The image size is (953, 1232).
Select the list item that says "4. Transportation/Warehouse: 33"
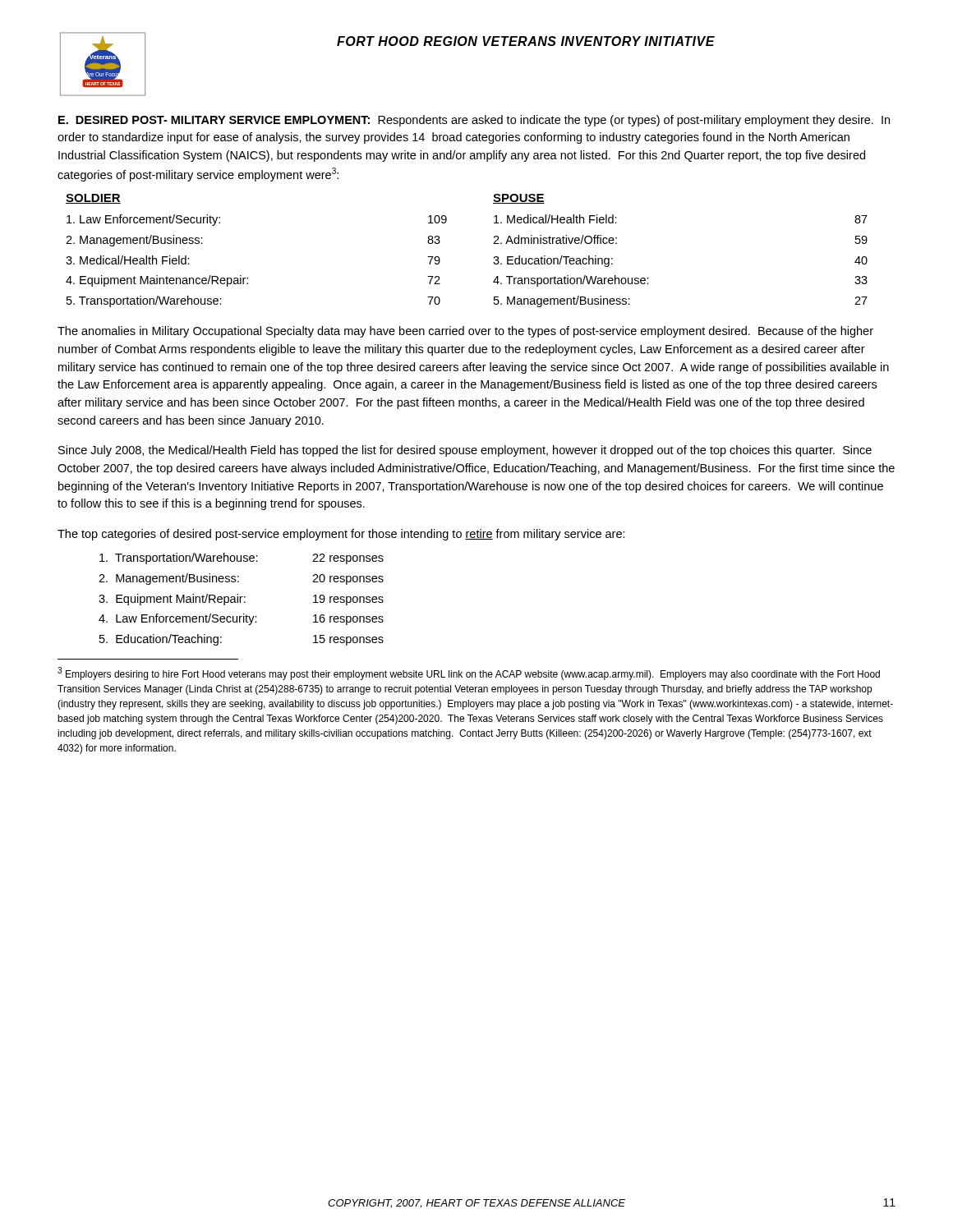(571, 280)
